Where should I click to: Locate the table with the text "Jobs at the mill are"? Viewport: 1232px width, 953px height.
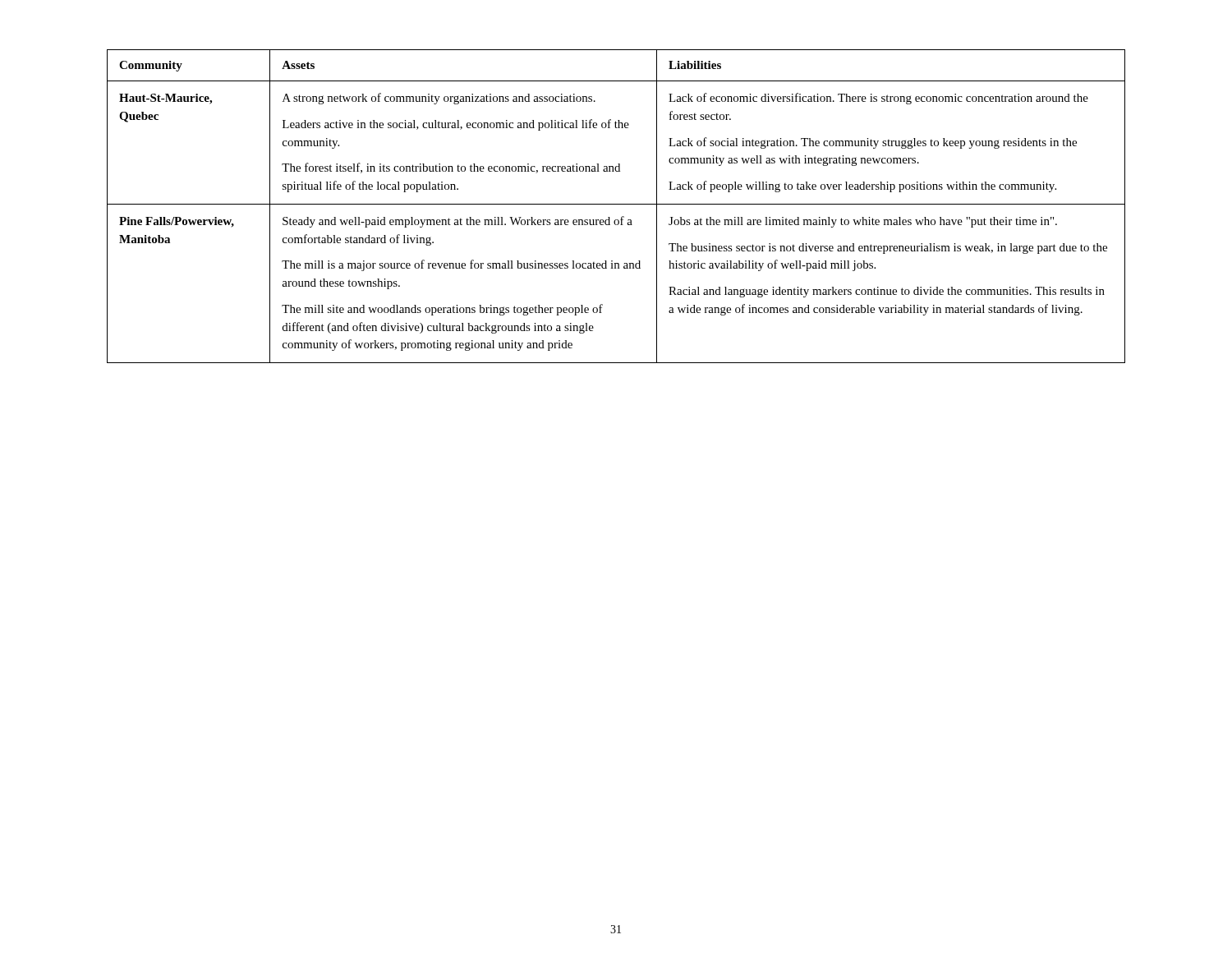click(x=616, y=206)
